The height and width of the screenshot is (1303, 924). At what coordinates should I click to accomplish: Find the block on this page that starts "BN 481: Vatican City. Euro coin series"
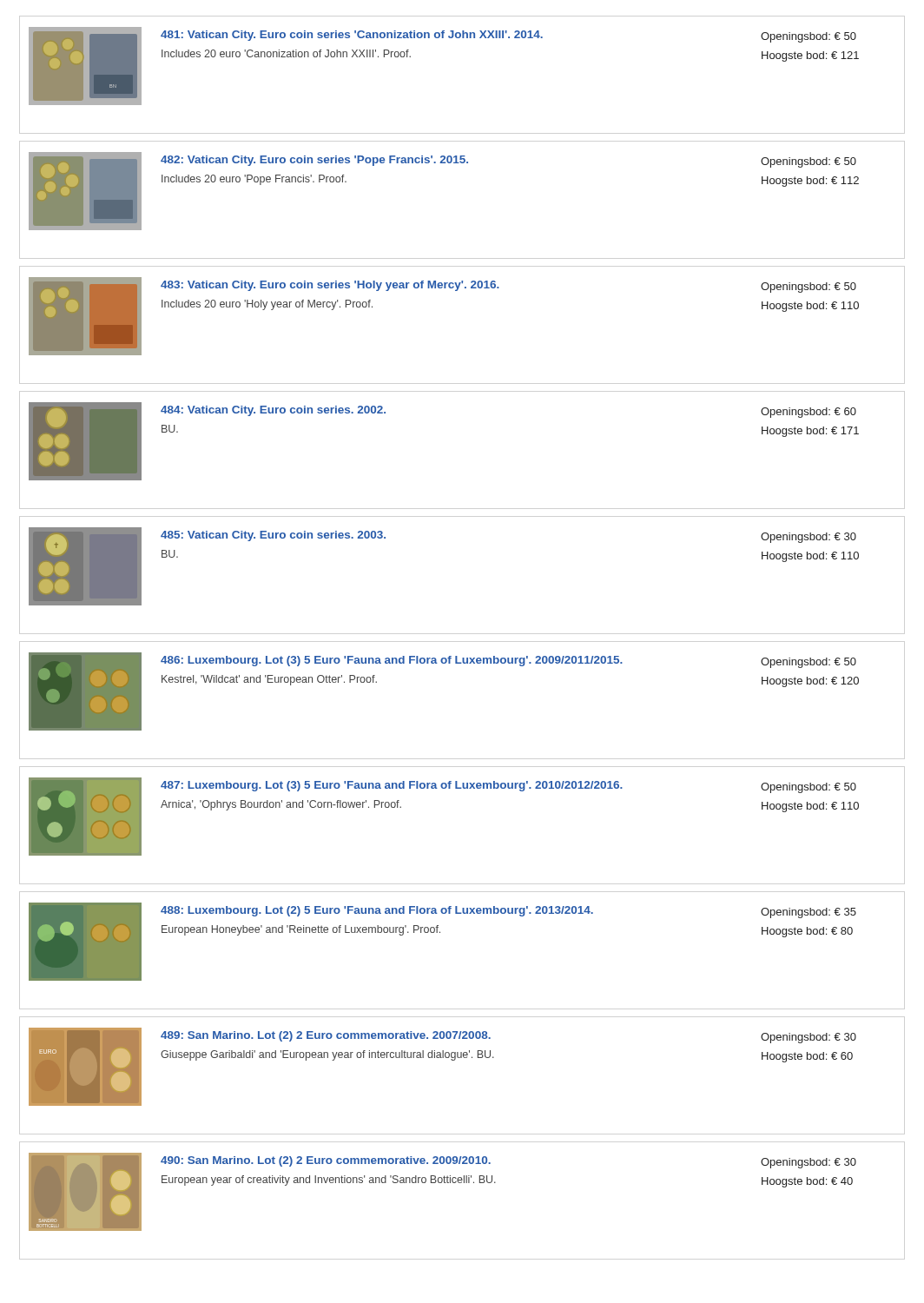pos(462,66)
